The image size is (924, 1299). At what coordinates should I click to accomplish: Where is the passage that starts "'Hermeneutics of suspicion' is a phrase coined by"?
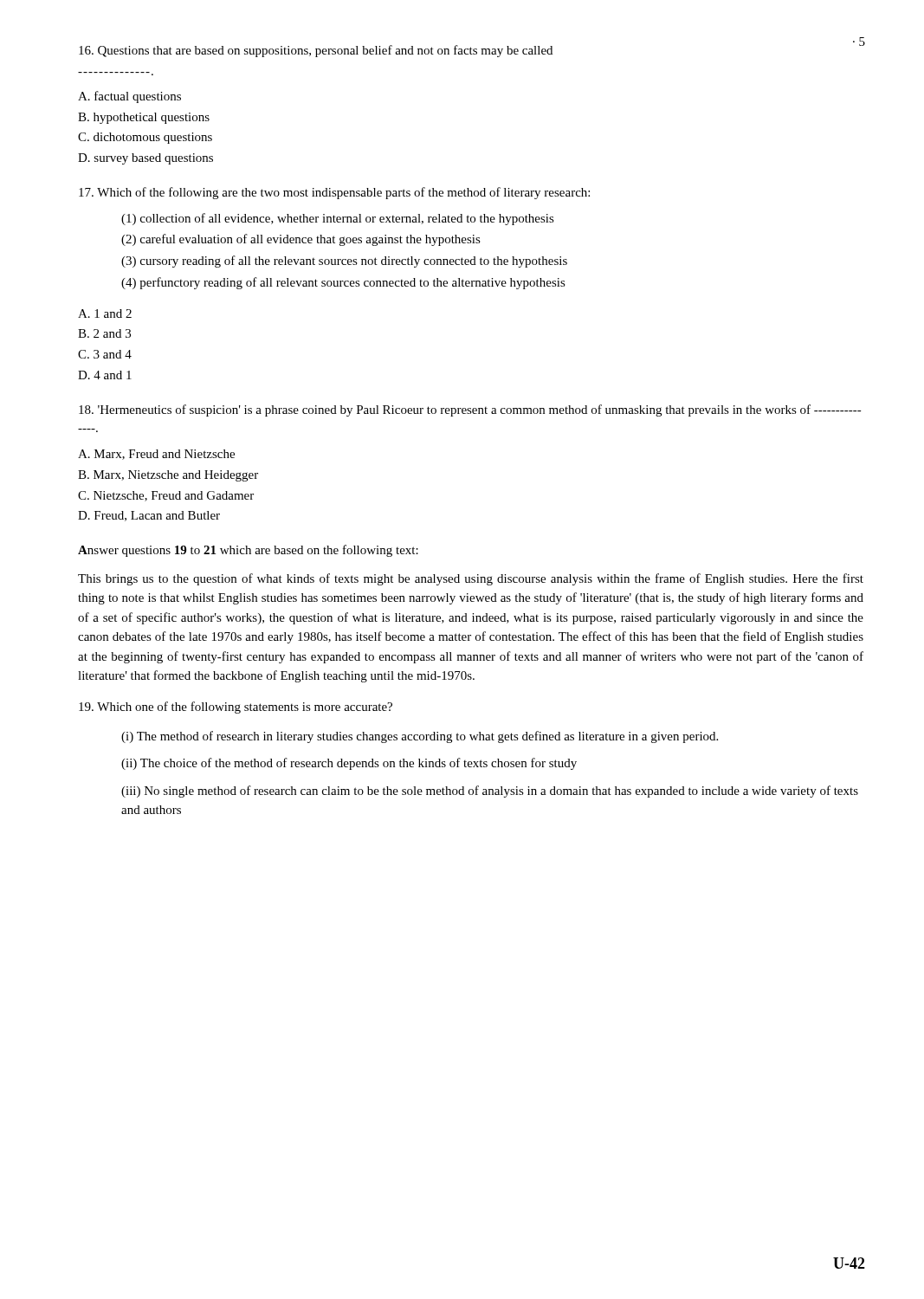pos(470,419)
